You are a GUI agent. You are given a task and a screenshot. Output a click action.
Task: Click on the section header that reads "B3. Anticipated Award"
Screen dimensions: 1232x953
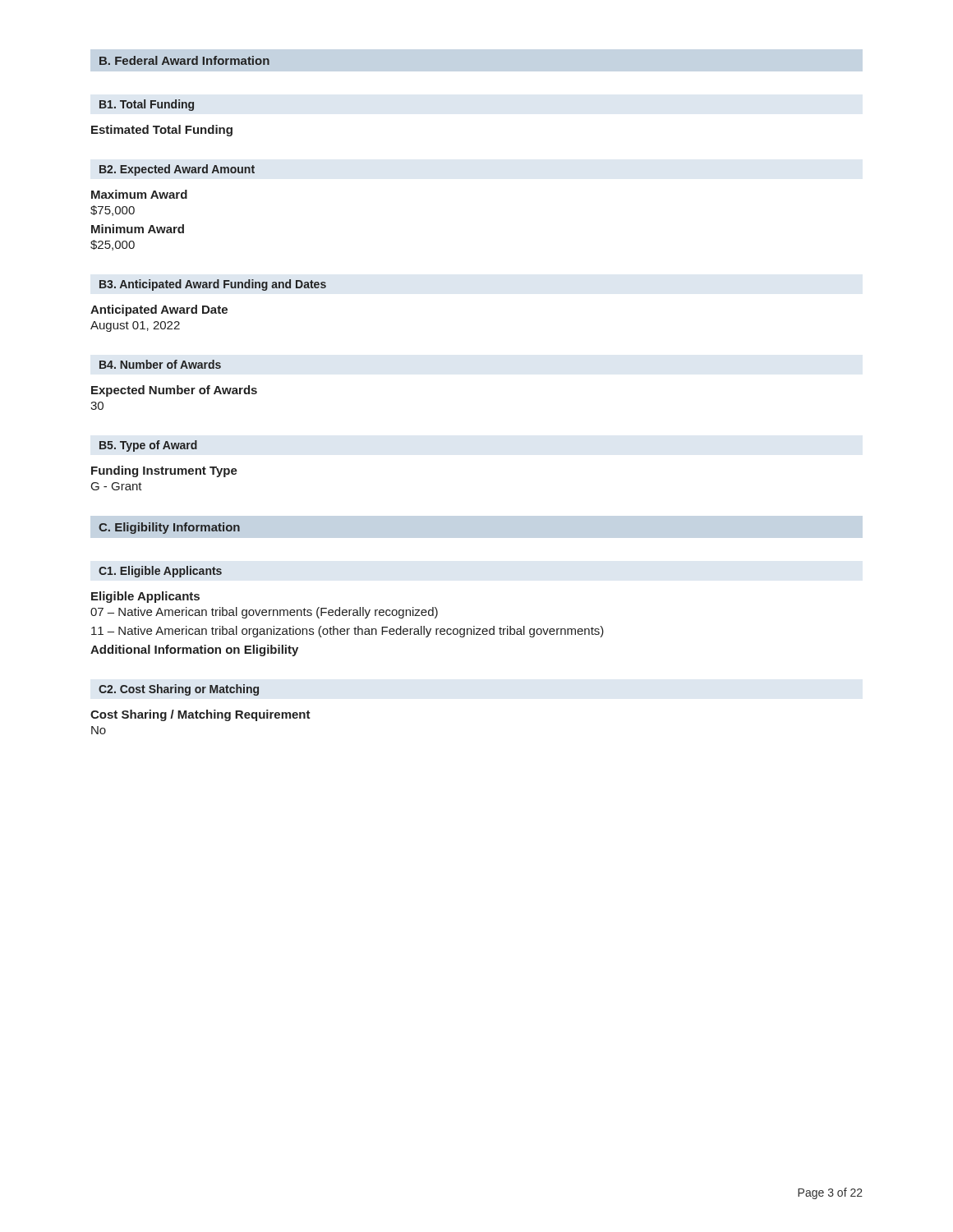tap(212, 284)
